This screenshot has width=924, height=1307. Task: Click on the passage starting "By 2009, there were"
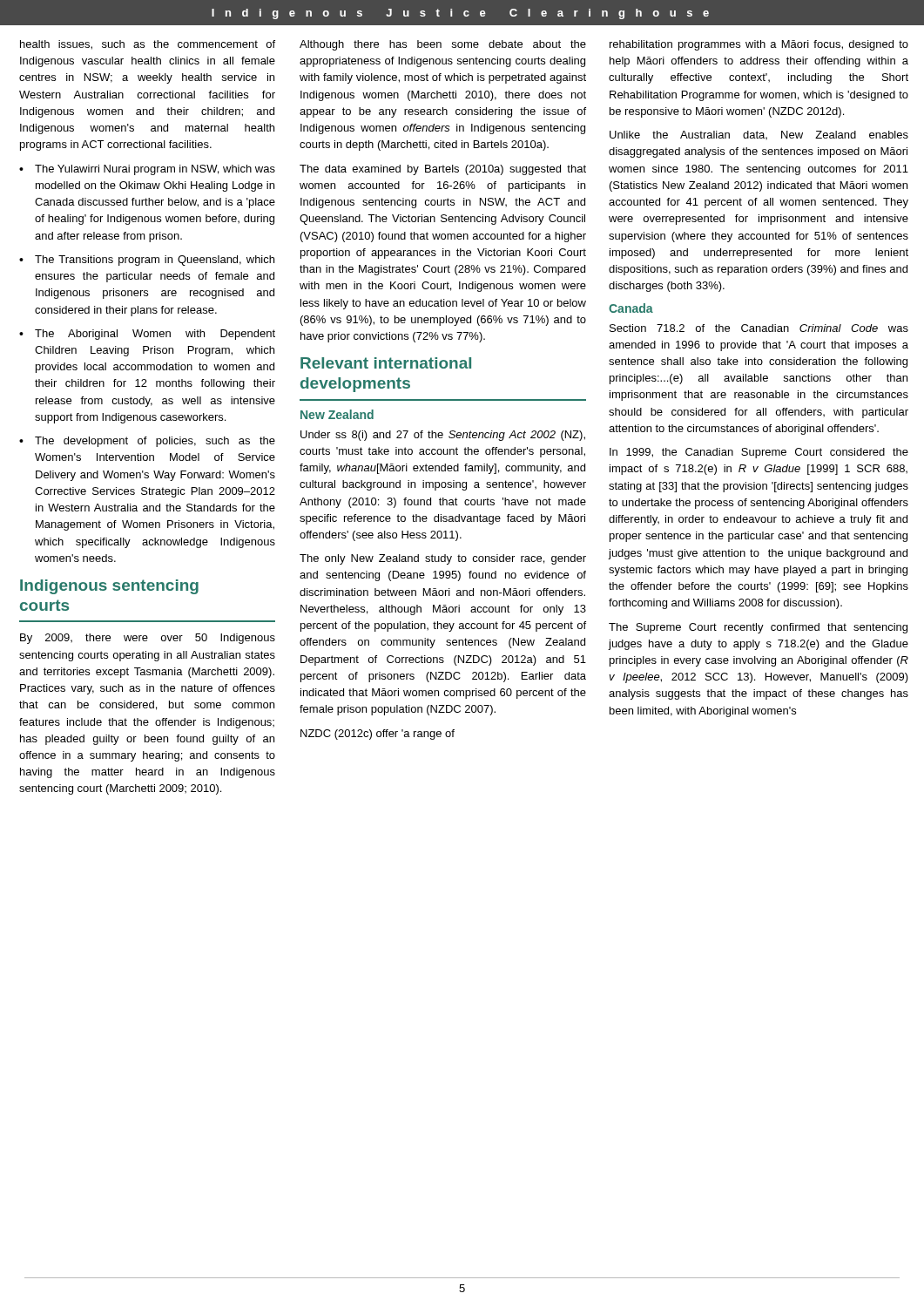tap(147, 713)
